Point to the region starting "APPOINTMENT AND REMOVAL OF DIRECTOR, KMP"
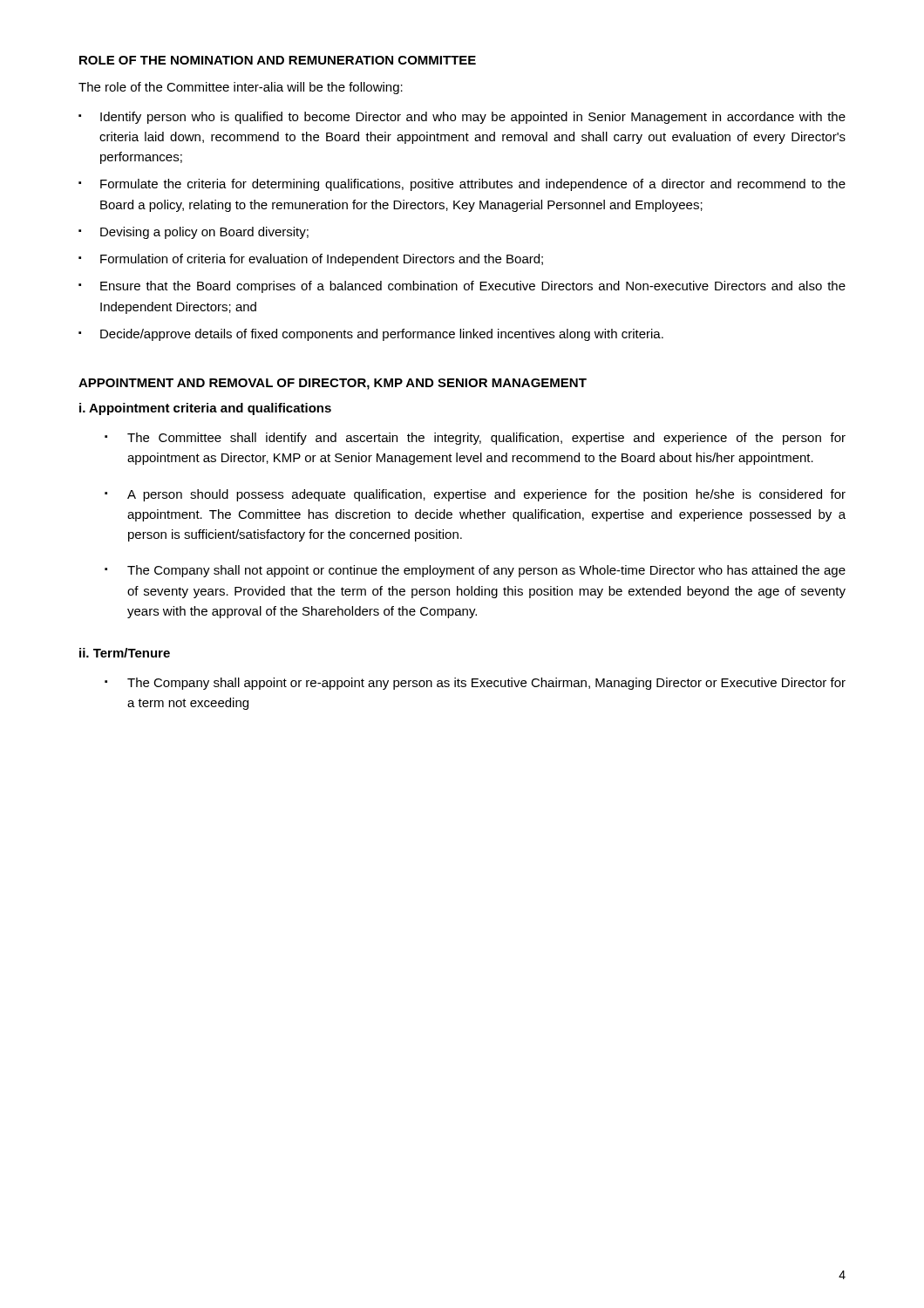Viewport: 924px width, 1308px height. click(332, 382)
